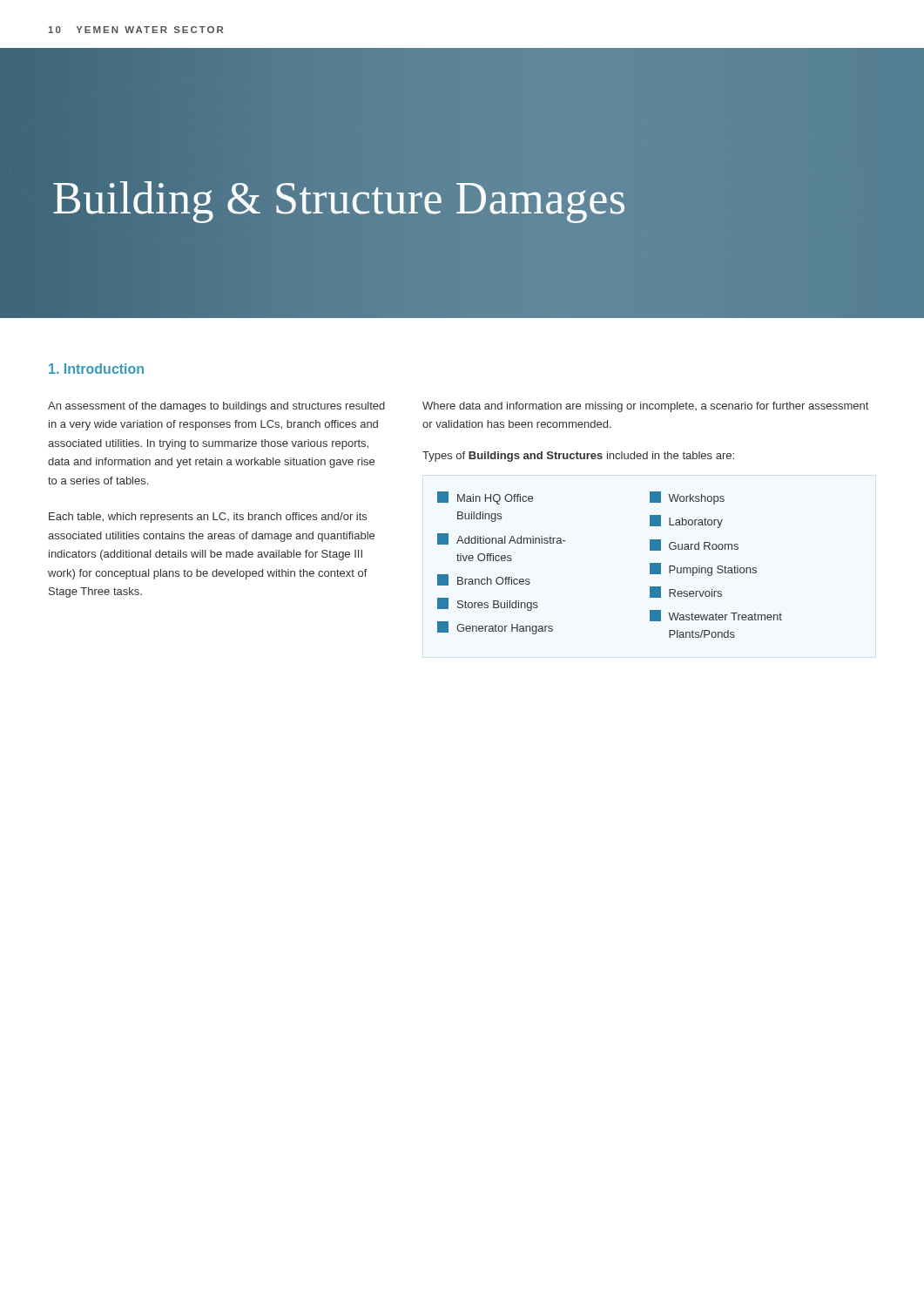Image resolution: width=924 pixels, height=1307 pixels.
Task: Point to the text block starting "Guard Rooms"
Action: coord(694,546)
